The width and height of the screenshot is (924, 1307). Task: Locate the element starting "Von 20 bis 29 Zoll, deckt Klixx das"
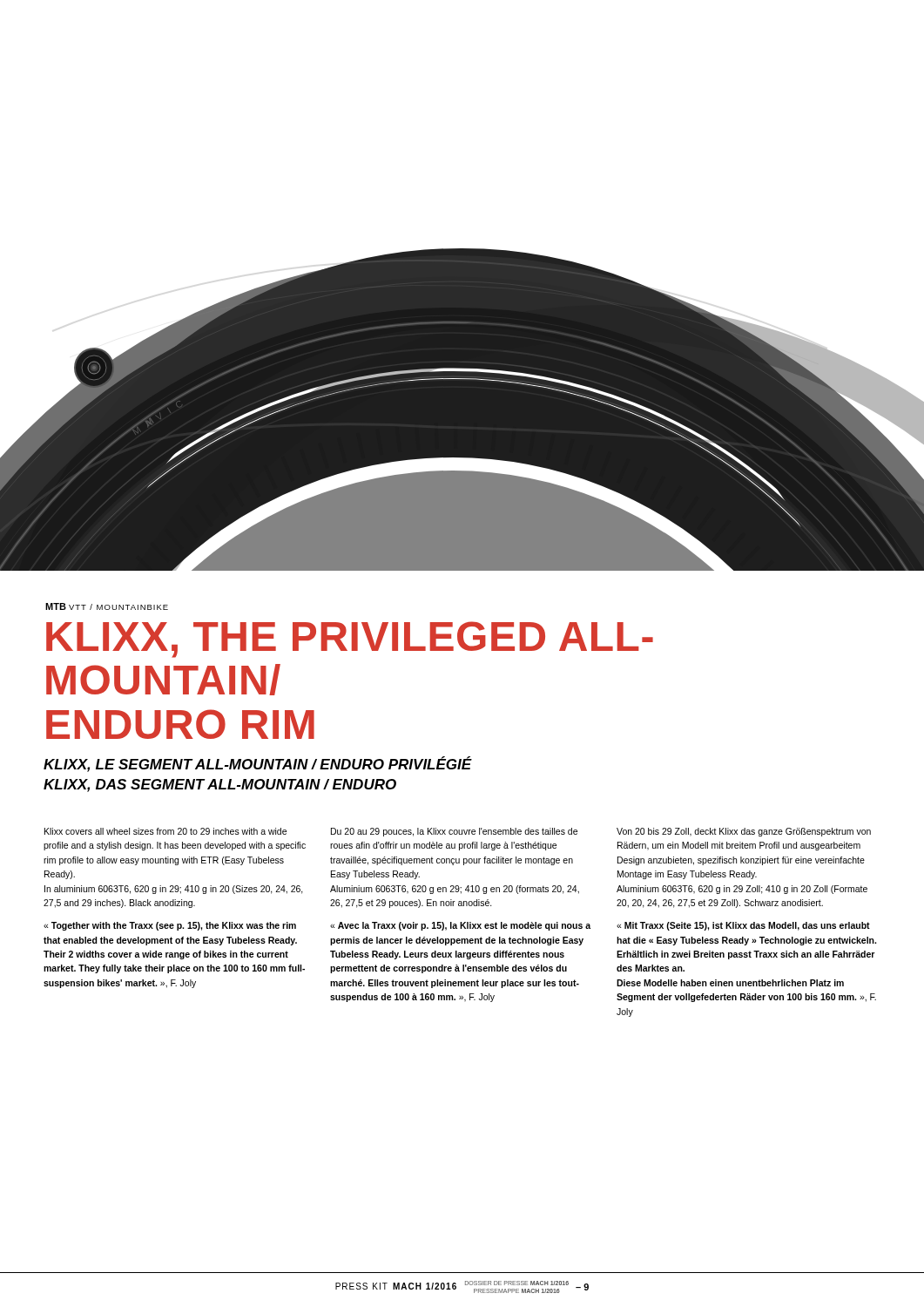pyautogui.click(x=749, y=921)
